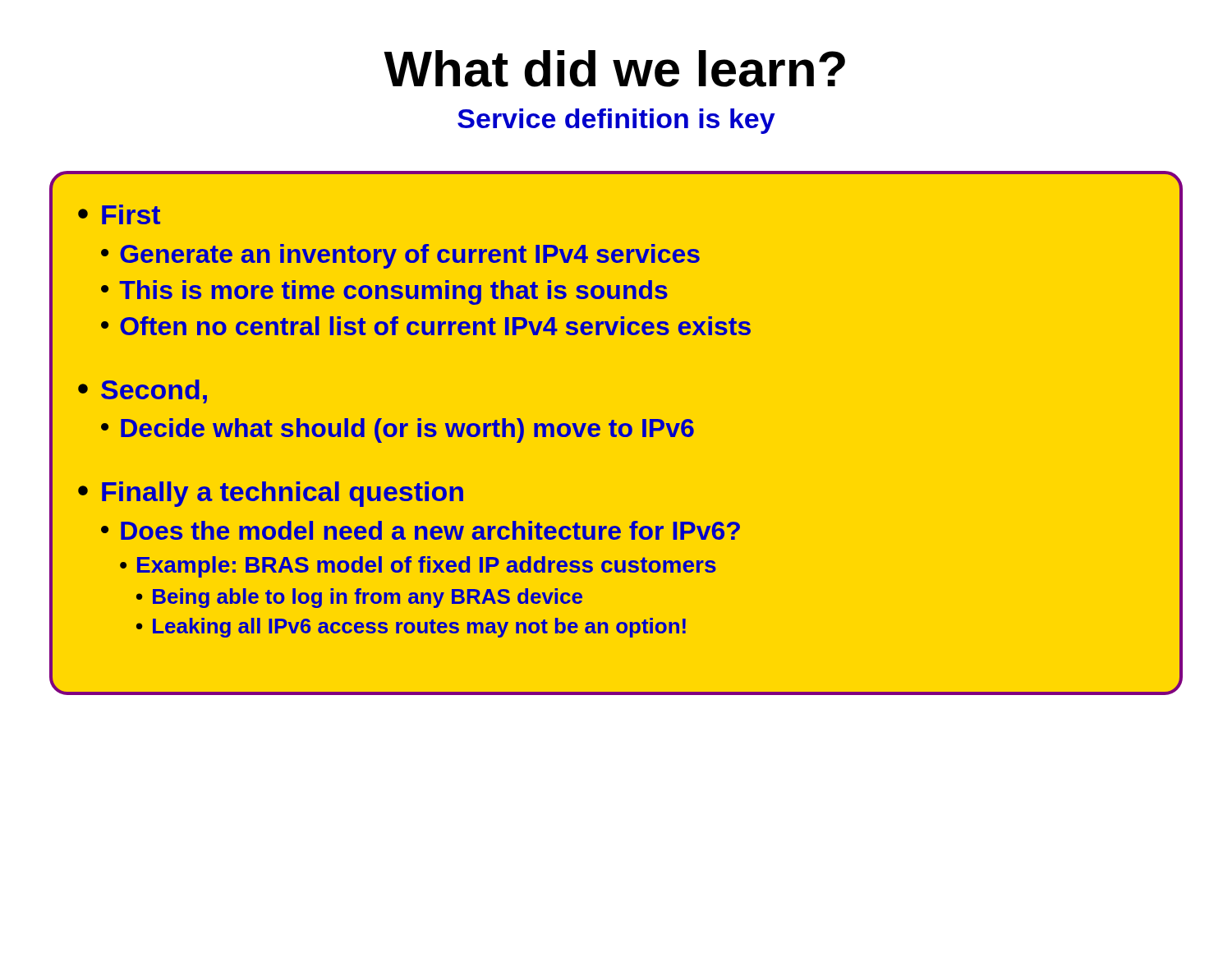Navigate to the region starting "Decide what should"
Viewport: 1232px width, 953px height.
(x=407, y=428)
